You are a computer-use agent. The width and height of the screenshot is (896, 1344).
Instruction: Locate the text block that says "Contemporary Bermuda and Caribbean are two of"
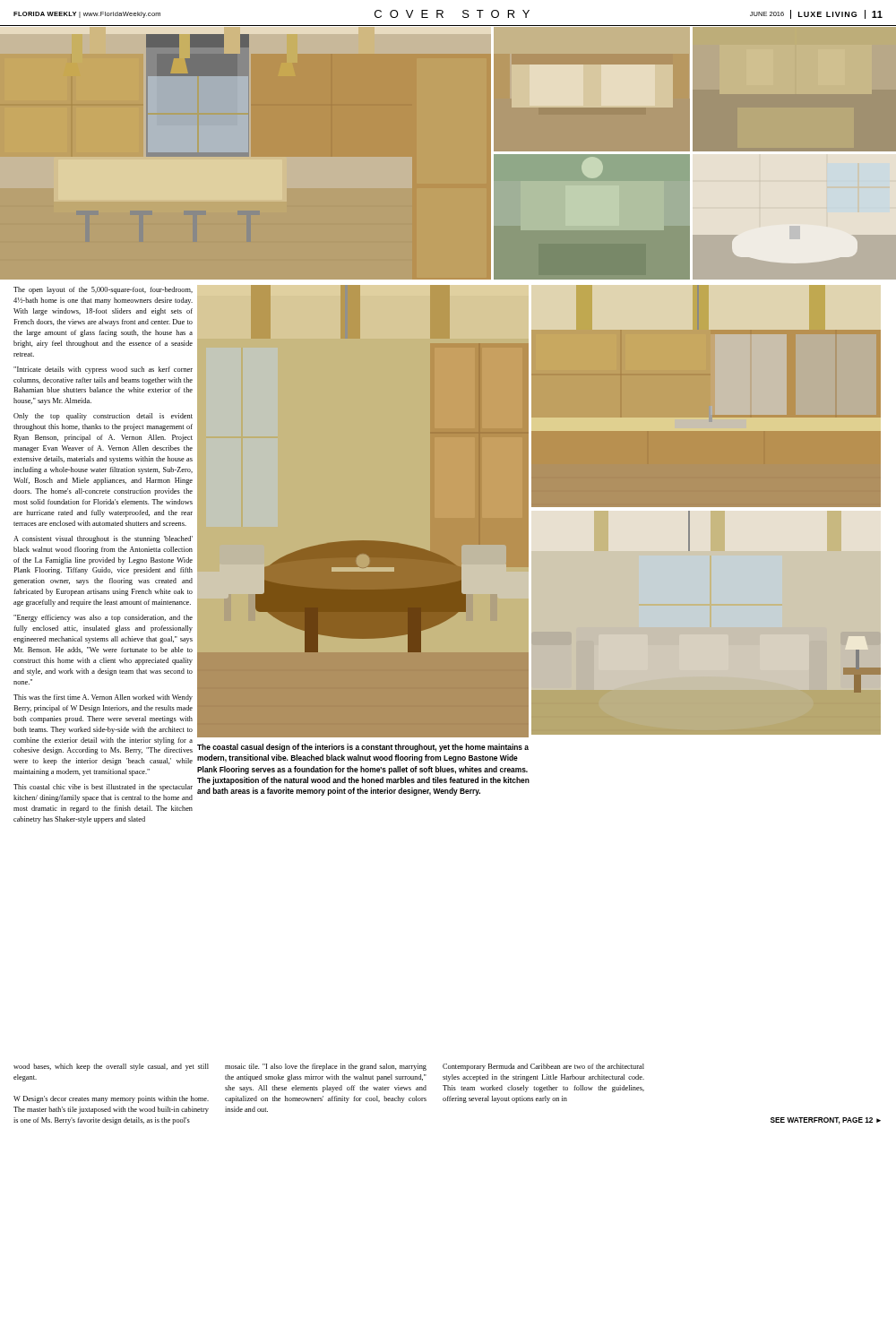tap(543, 1083)
